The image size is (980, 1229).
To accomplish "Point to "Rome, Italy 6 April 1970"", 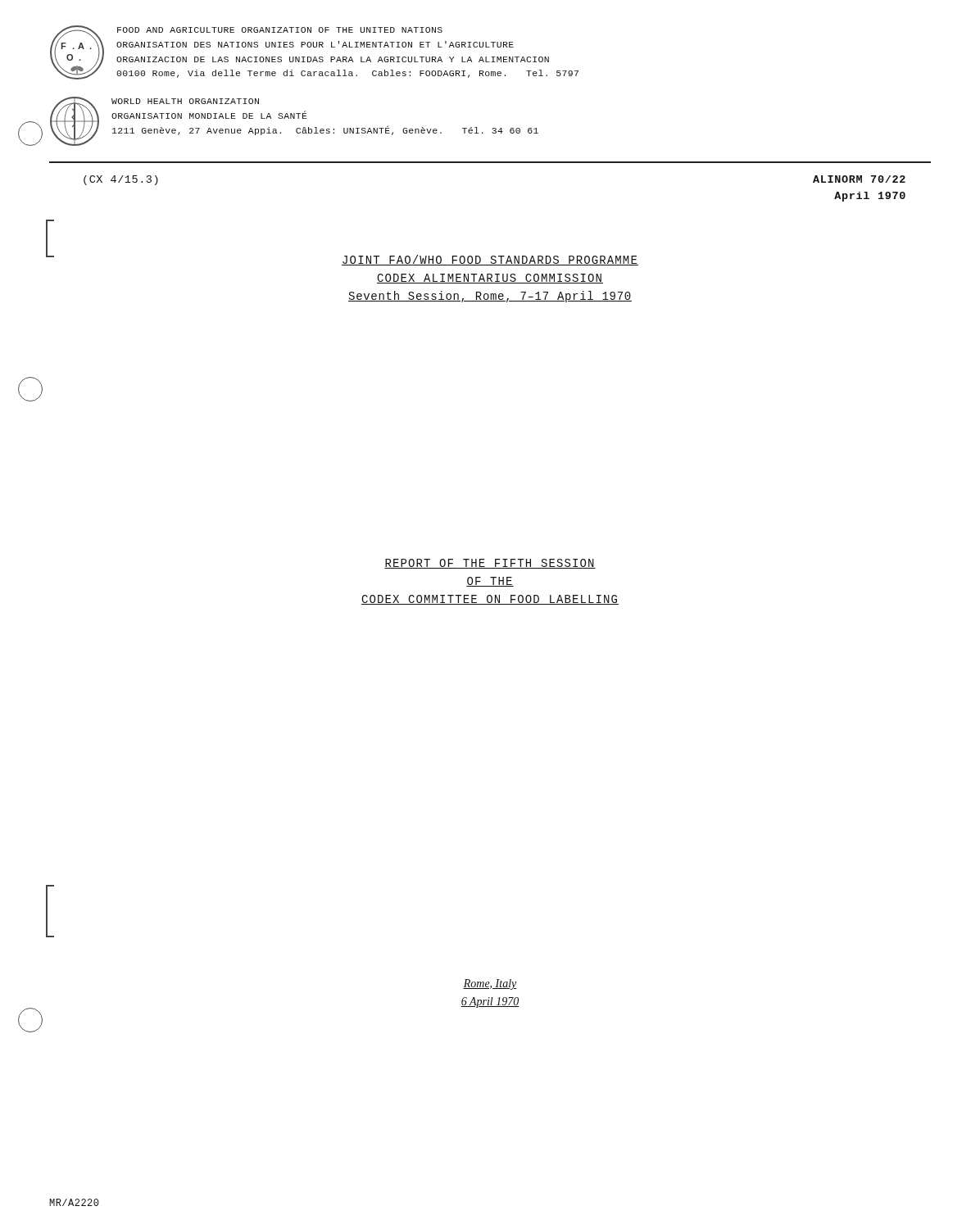I will pos(490,993).
